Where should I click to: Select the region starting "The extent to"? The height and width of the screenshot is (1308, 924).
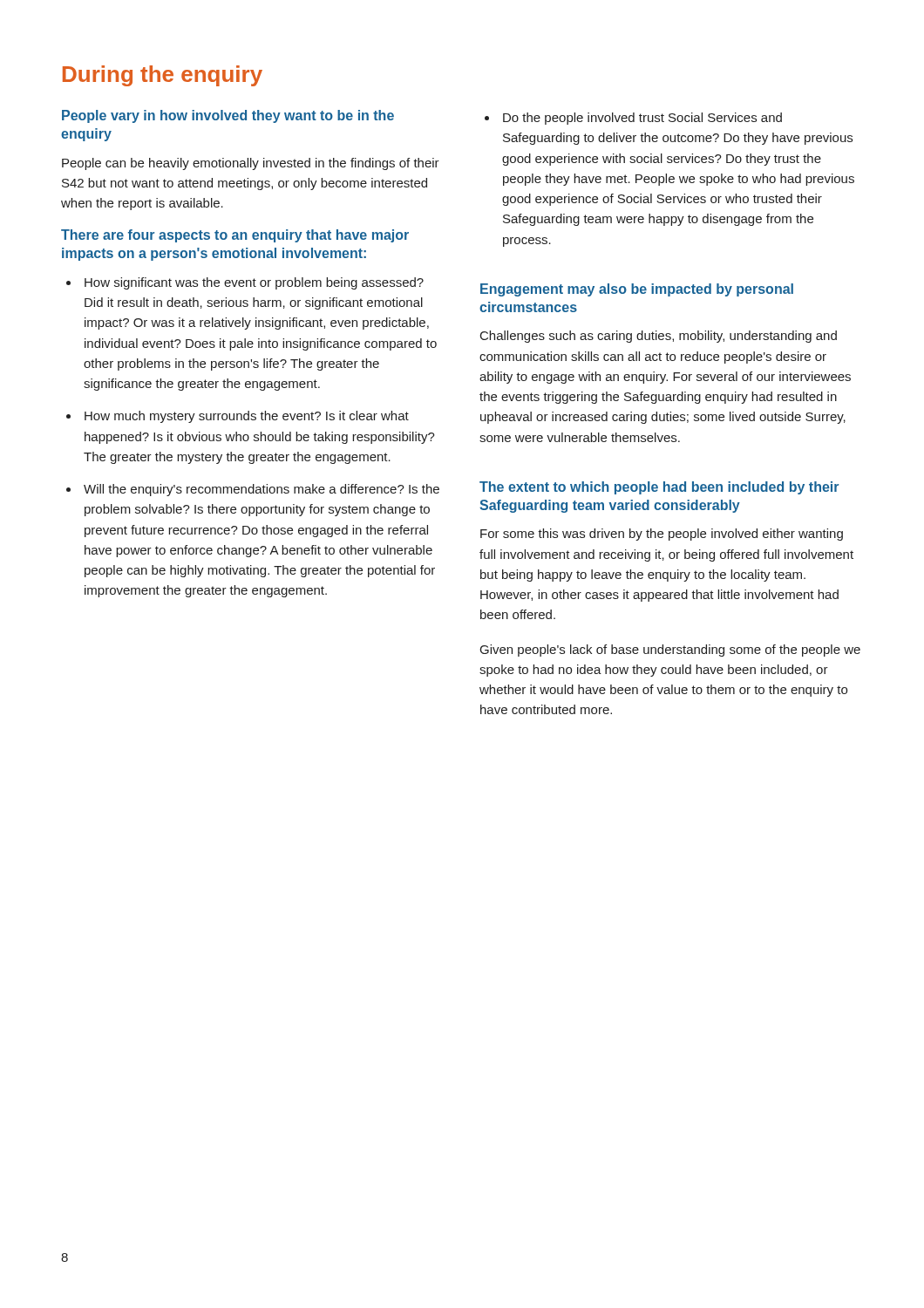[x=671, y=497]
